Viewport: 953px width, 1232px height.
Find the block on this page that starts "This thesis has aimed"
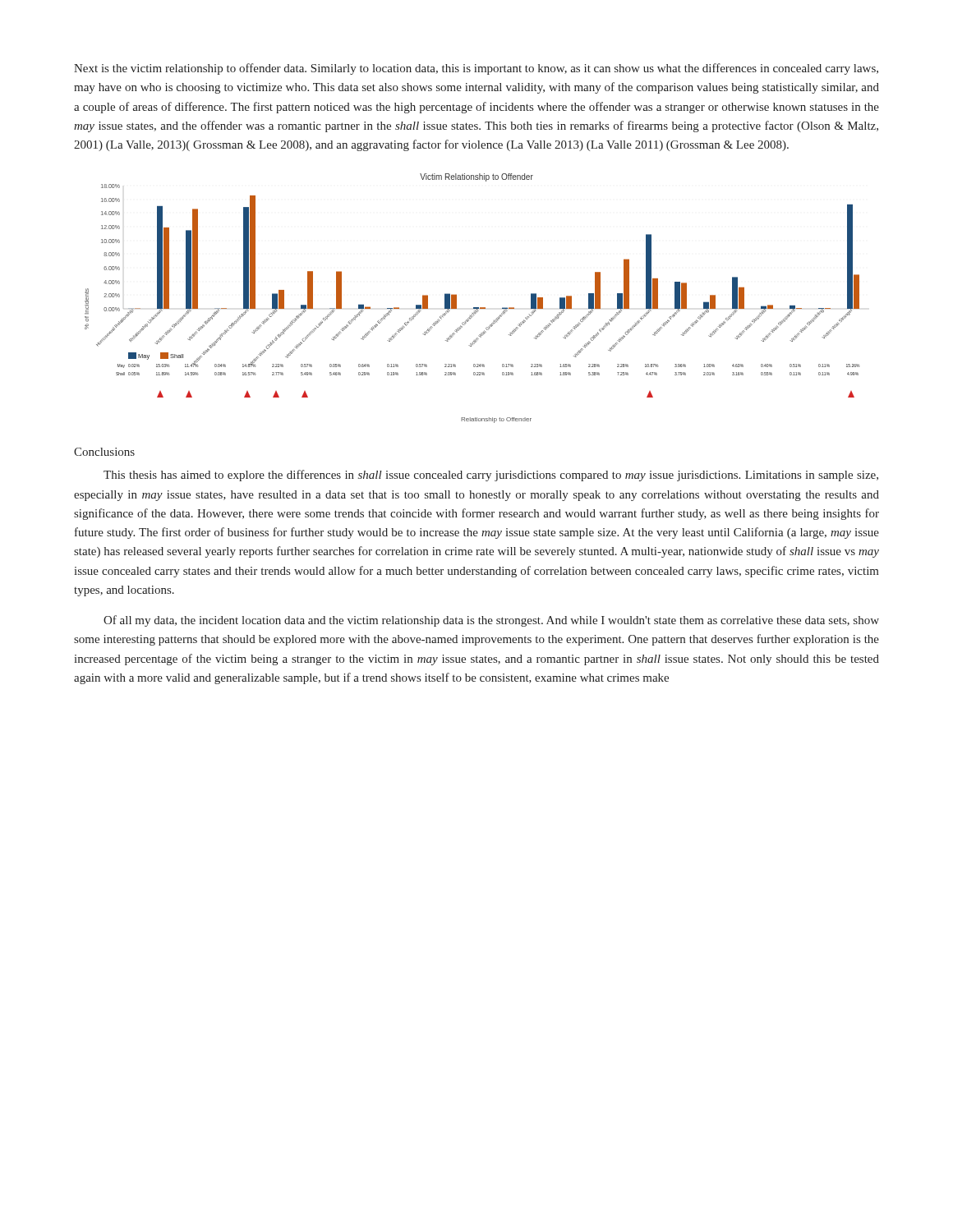pos(476,532)
